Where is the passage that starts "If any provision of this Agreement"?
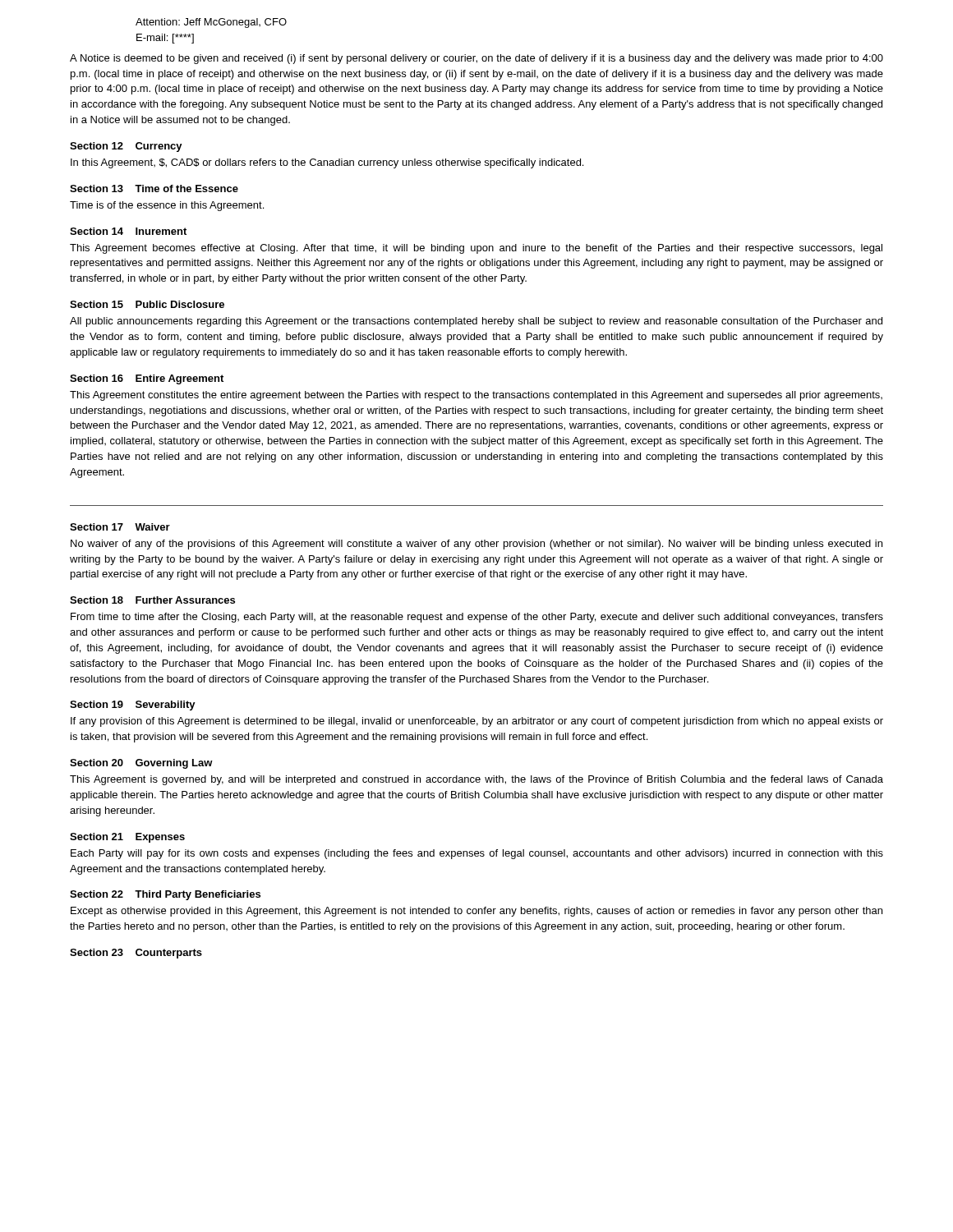 click(x=476, y=729)
